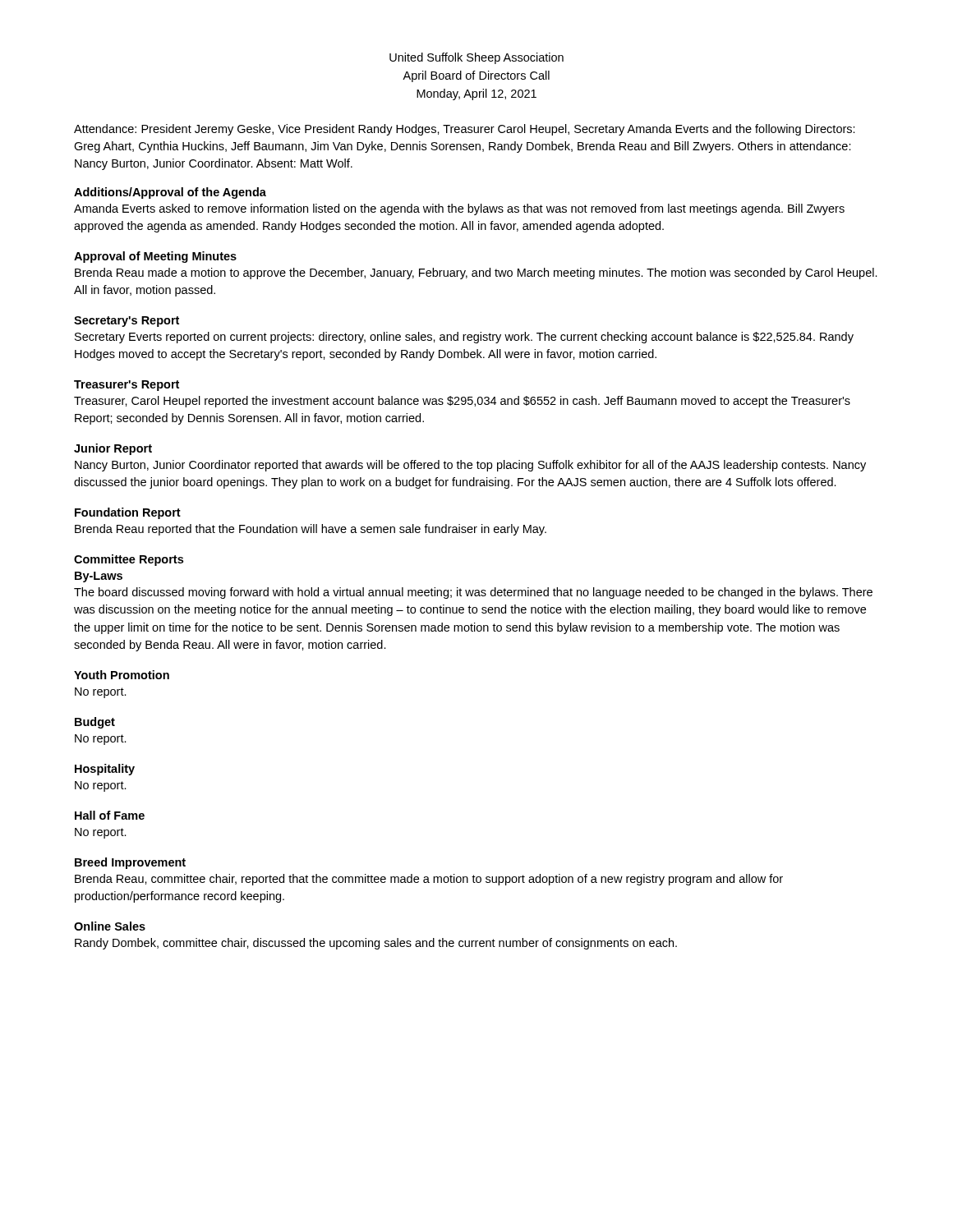Find the block starting "Secretary Everts reported"
This screenshot has height=1232, width=953.
click(464, 346)
